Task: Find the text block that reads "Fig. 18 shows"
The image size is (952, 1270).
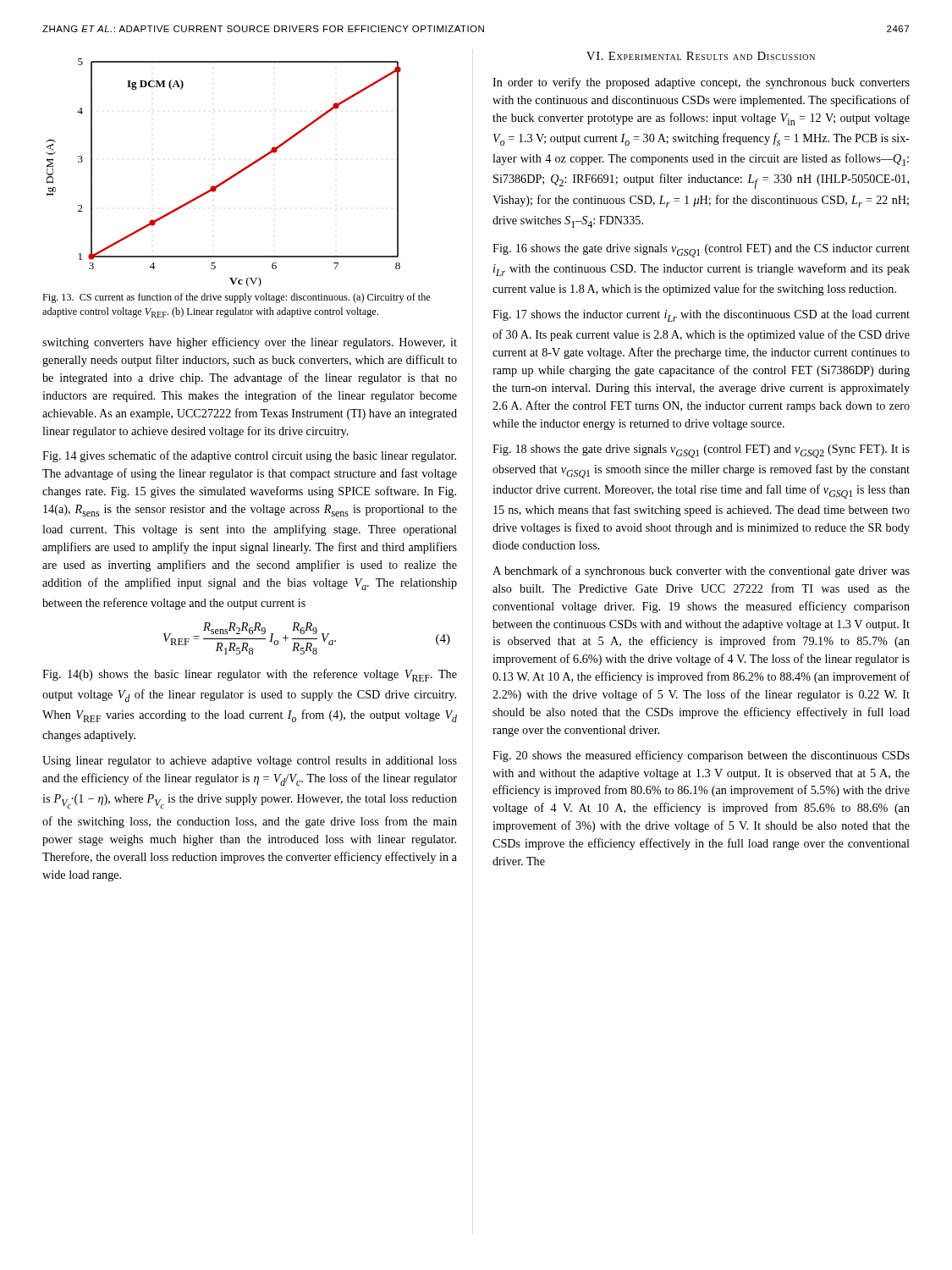Action: click(701, 497)
